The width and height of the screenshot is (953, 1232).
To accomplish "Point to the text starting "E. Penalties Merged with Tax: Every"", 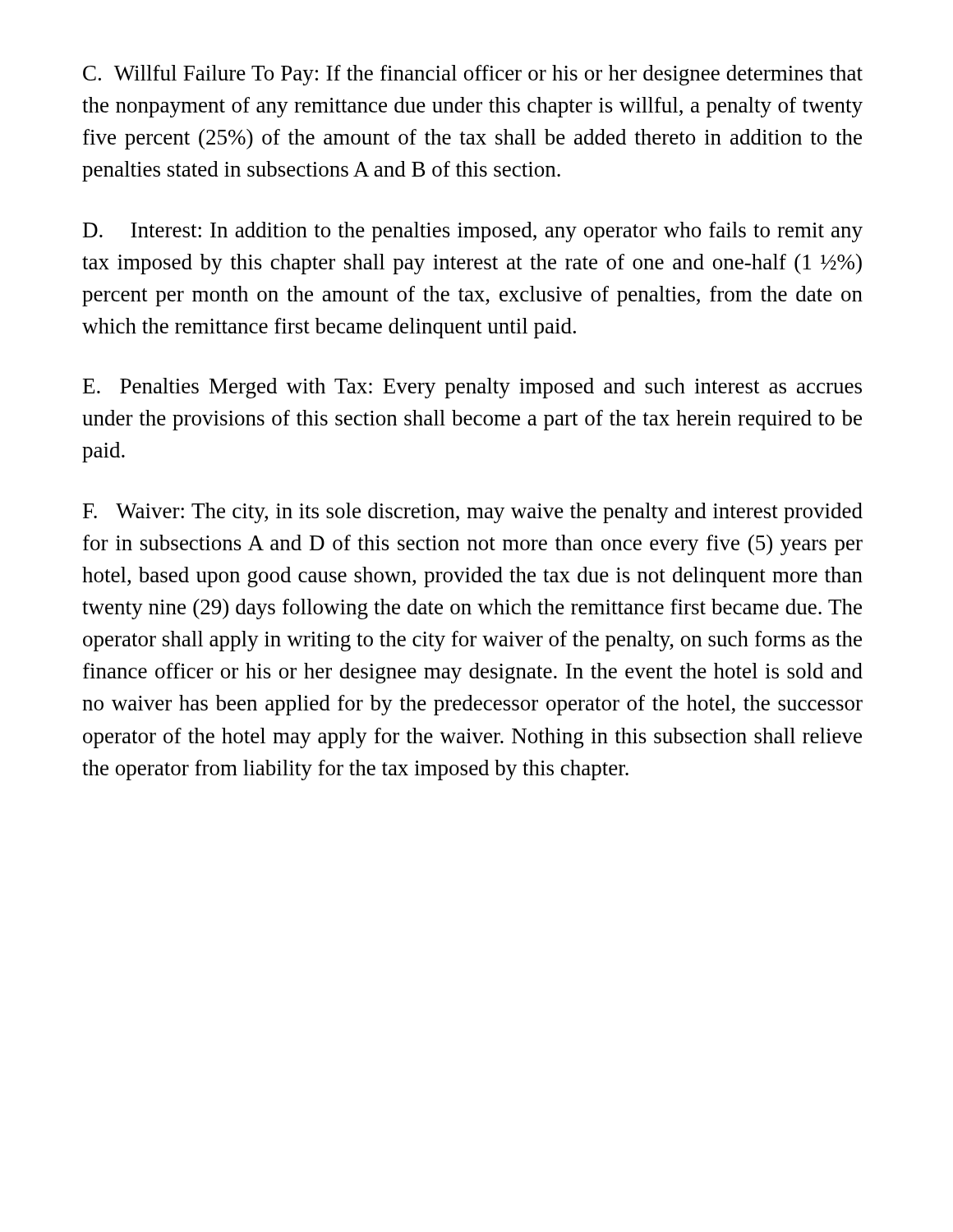I will point(472,418).
